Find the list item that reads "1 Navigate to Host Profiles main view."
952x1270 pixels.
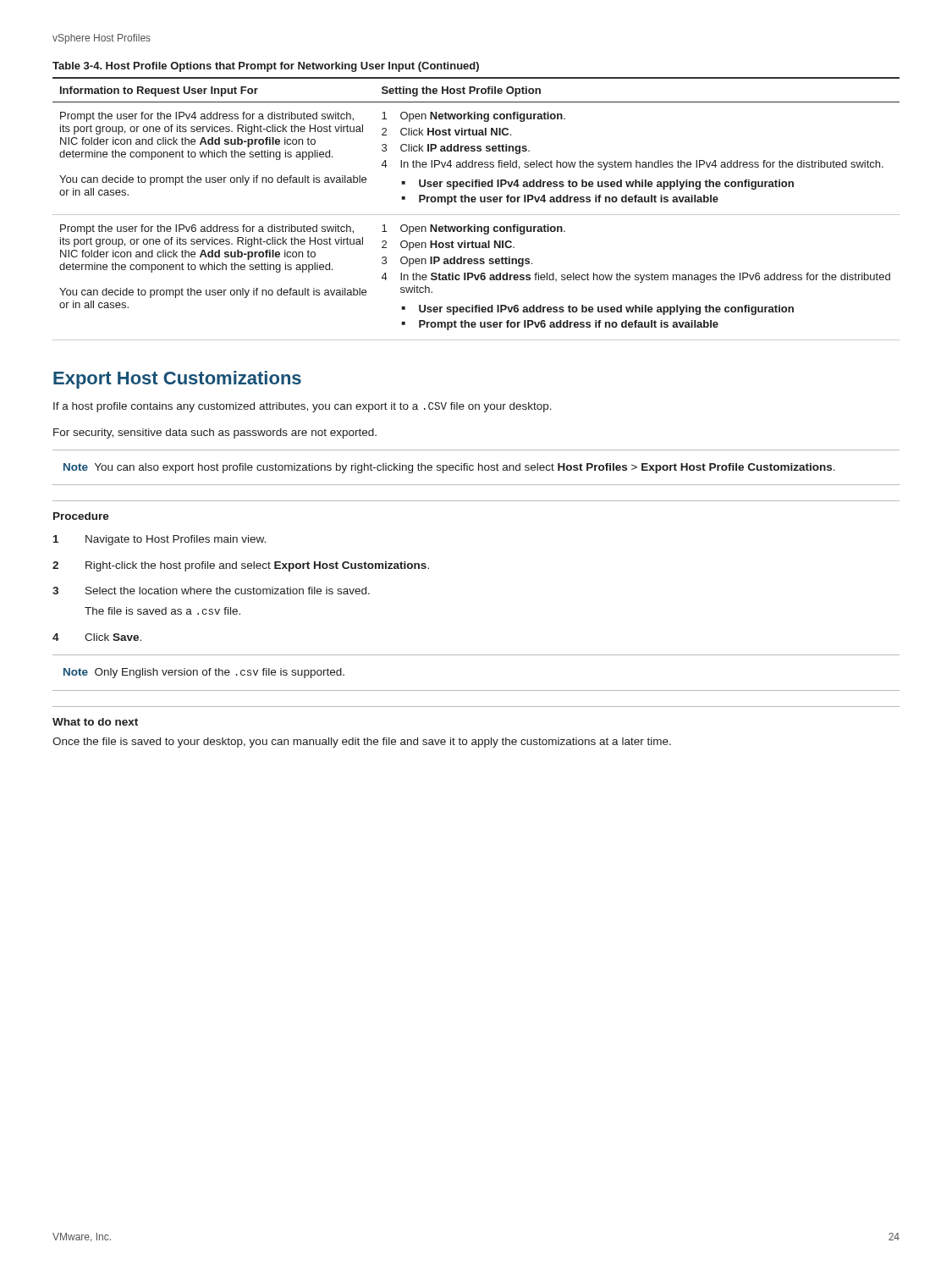(160, 540)
